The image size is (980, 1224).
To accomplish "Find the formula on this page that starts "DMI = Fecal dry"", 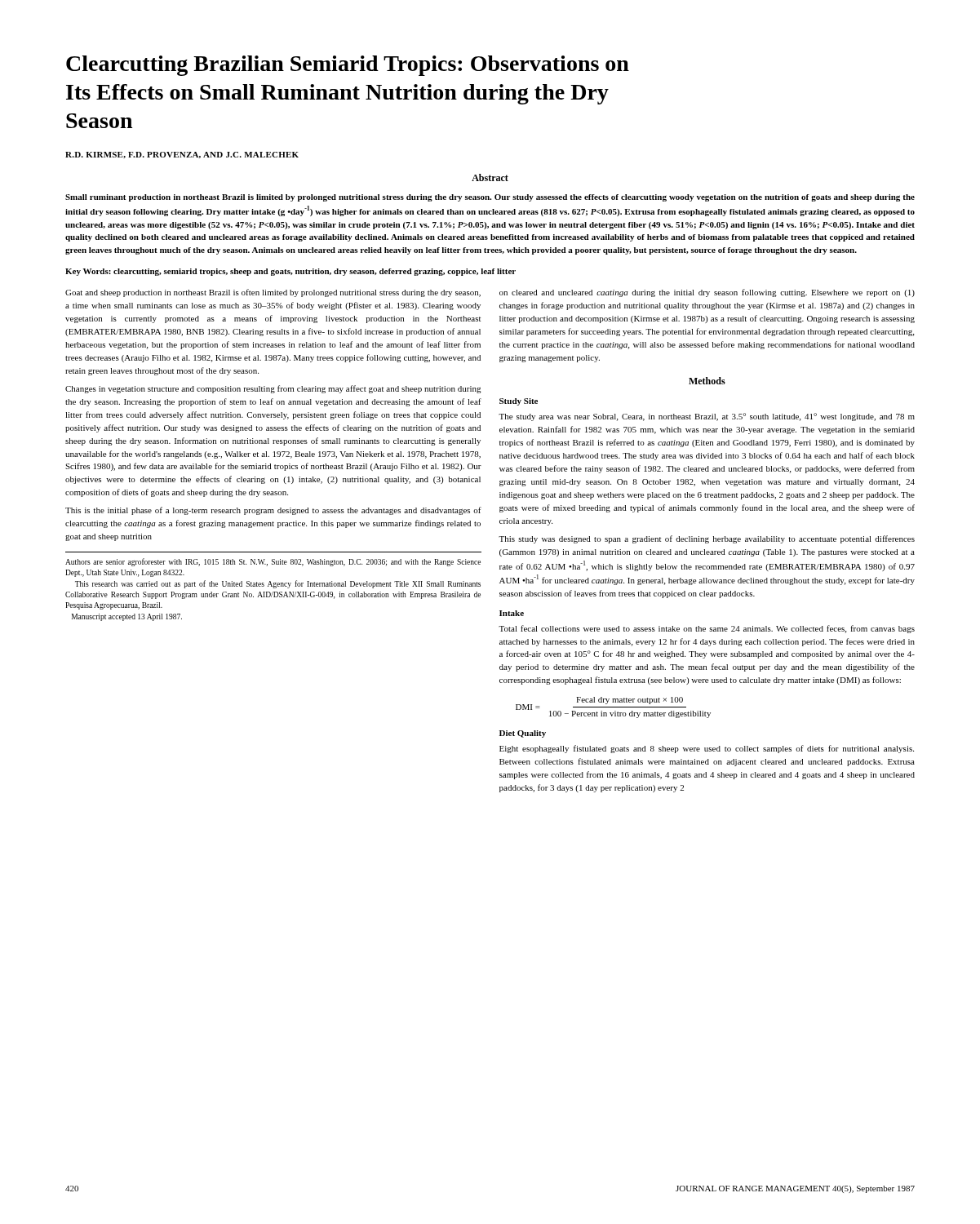I will pos(615,707).
